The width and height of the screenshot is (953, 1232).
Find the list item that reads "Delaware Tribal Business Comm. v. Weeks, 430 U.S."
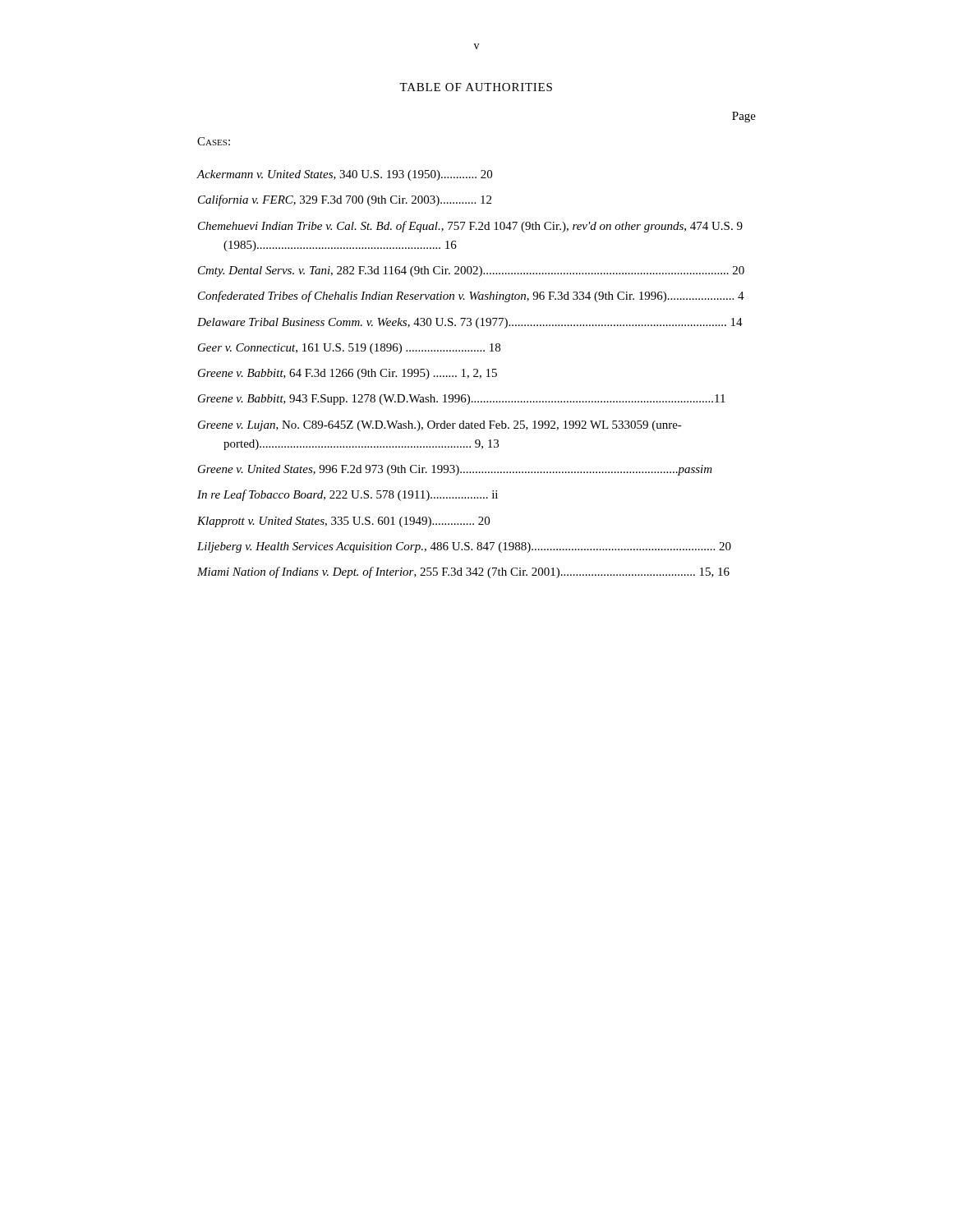[470, 322]
